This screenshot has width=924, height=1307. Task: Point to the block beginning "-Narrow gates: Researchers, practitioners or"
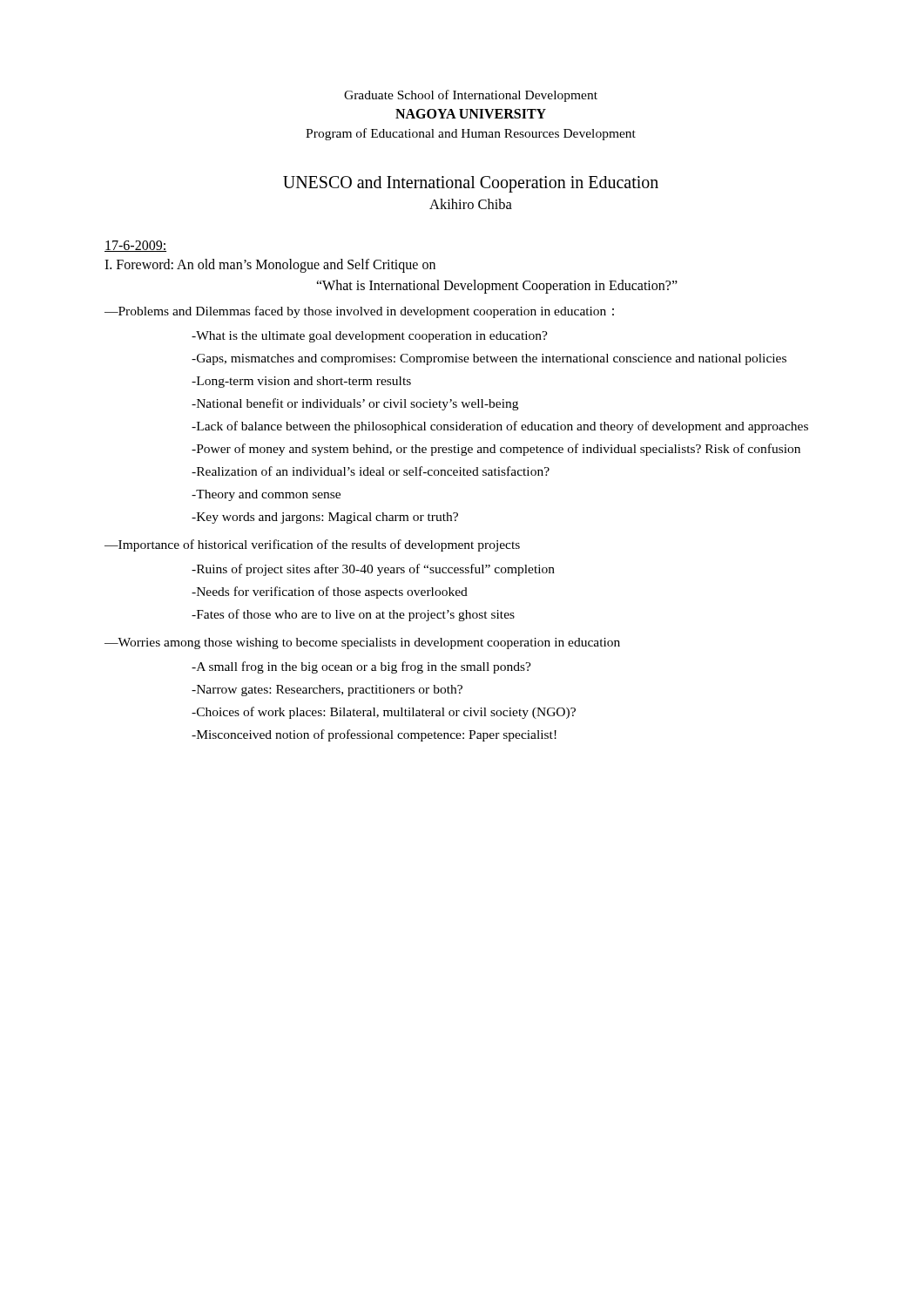click(327, 689)
